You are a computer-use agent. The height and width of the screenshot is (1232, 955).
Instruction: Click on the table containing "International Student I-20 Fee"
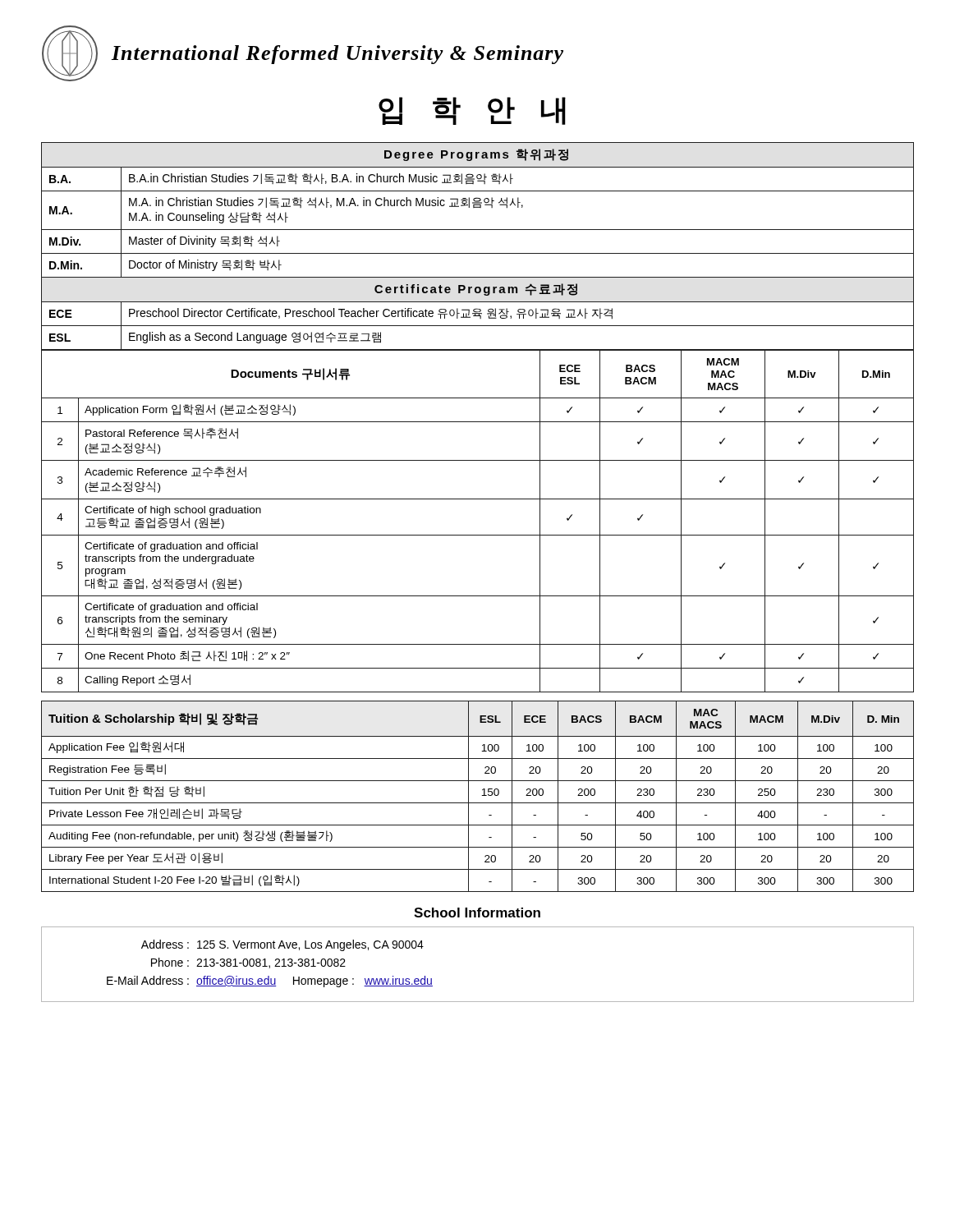click(x=478, y=796)
